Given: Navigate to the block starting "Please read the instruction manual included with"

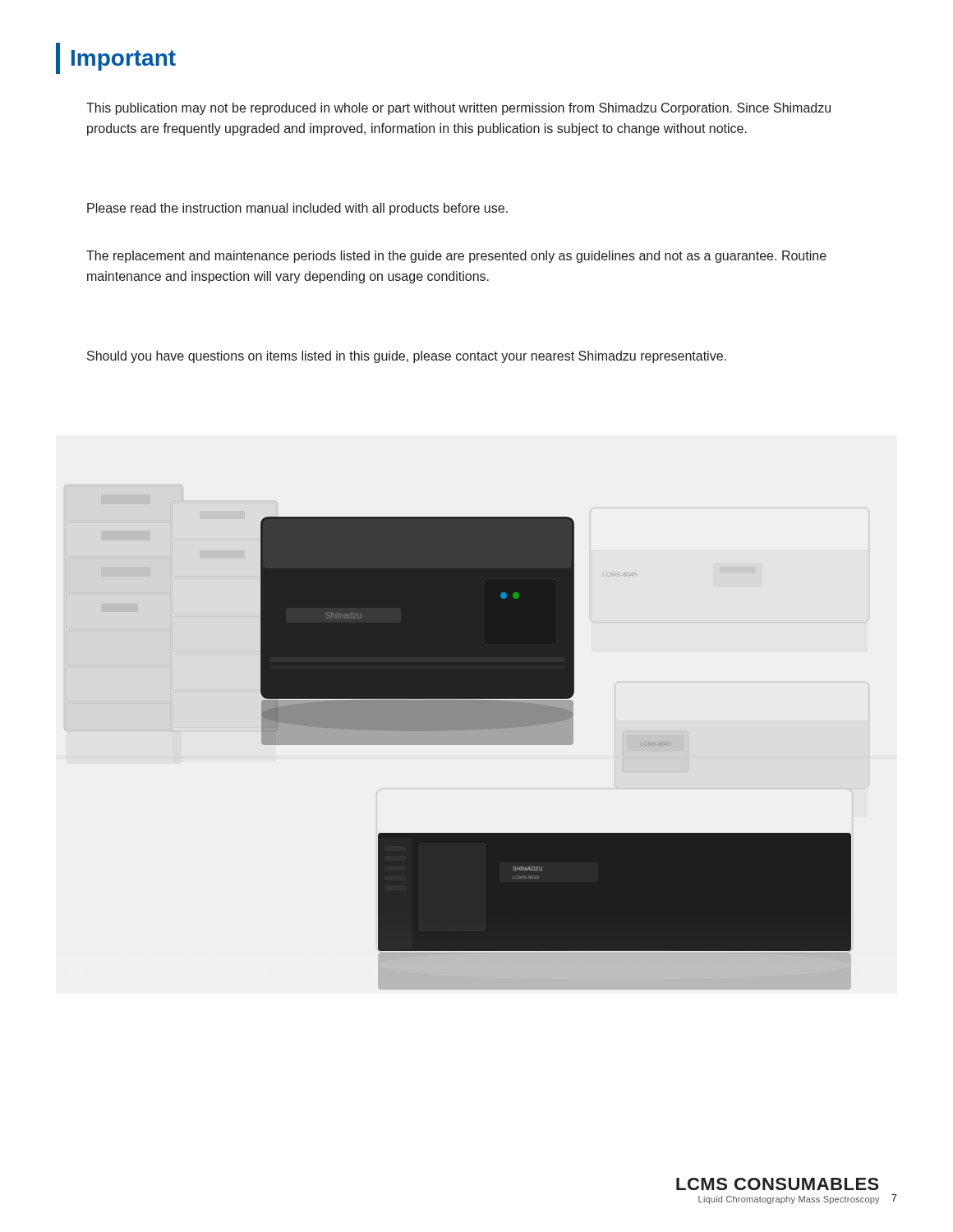Looking at the screenshot, I should pos(297,208).
